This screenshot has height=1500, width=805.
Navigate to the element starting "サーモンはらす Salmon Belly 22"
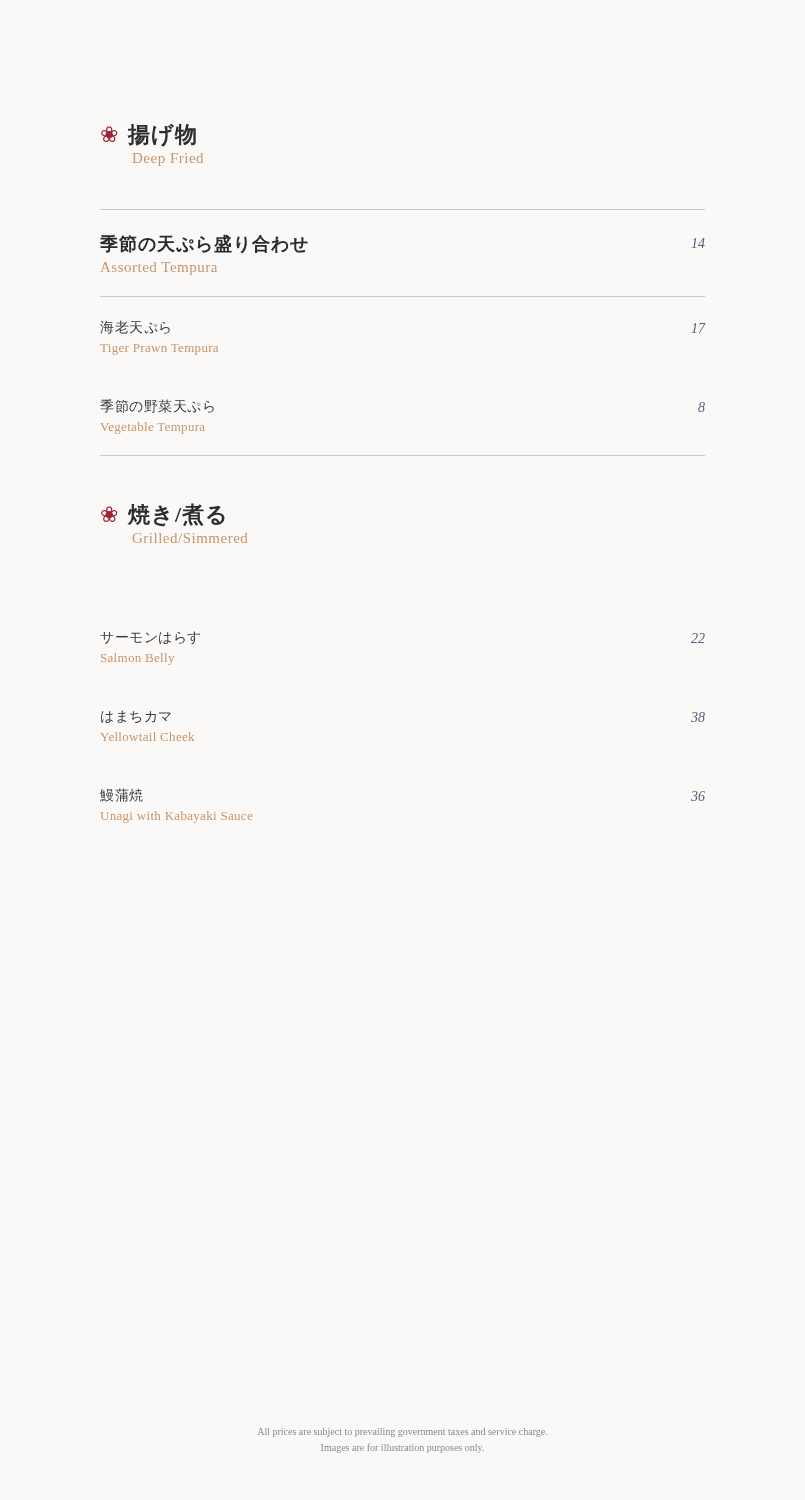click(152, 638)
